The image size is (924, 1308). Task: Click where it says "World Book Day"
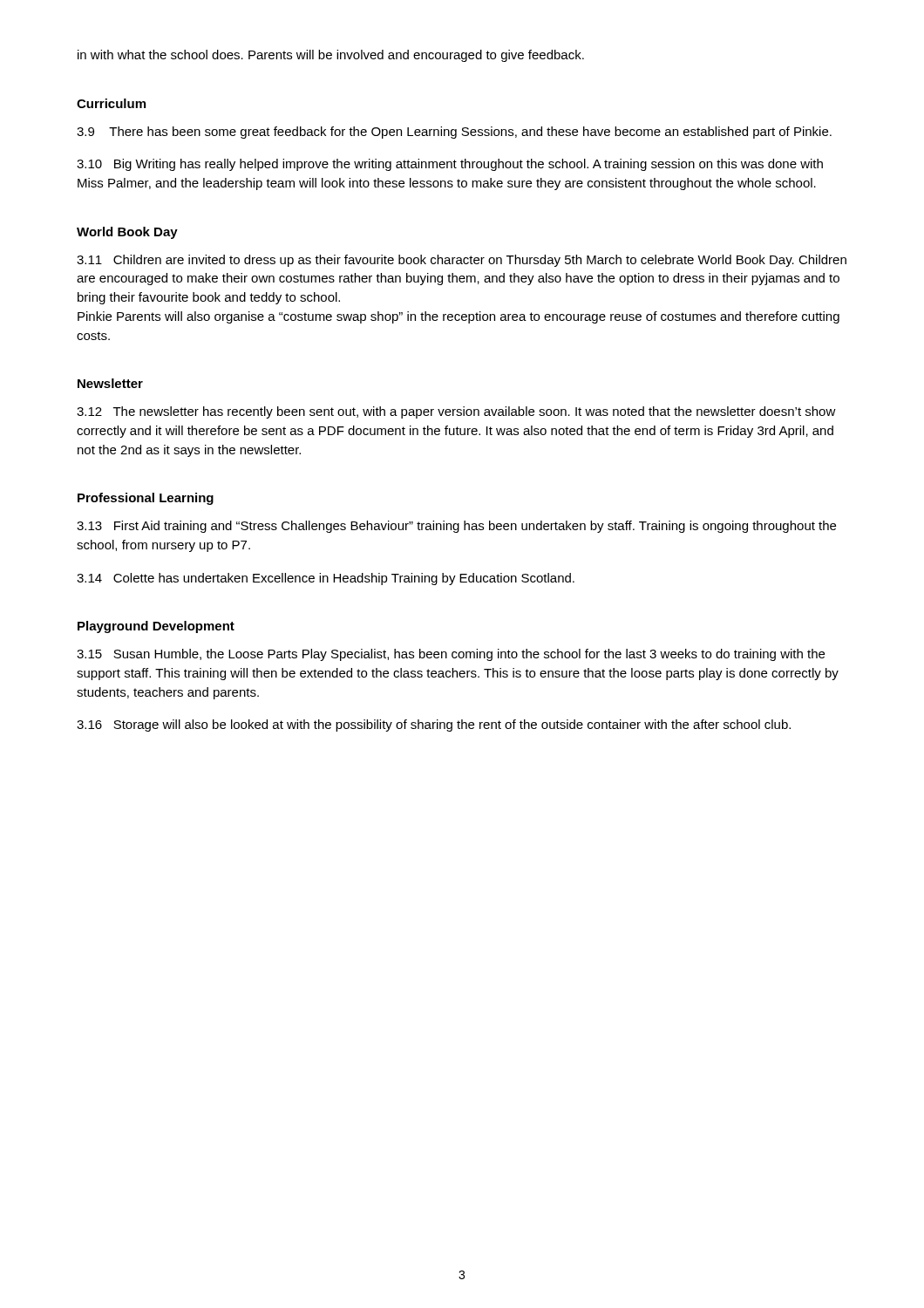click(x=127, y=231)
